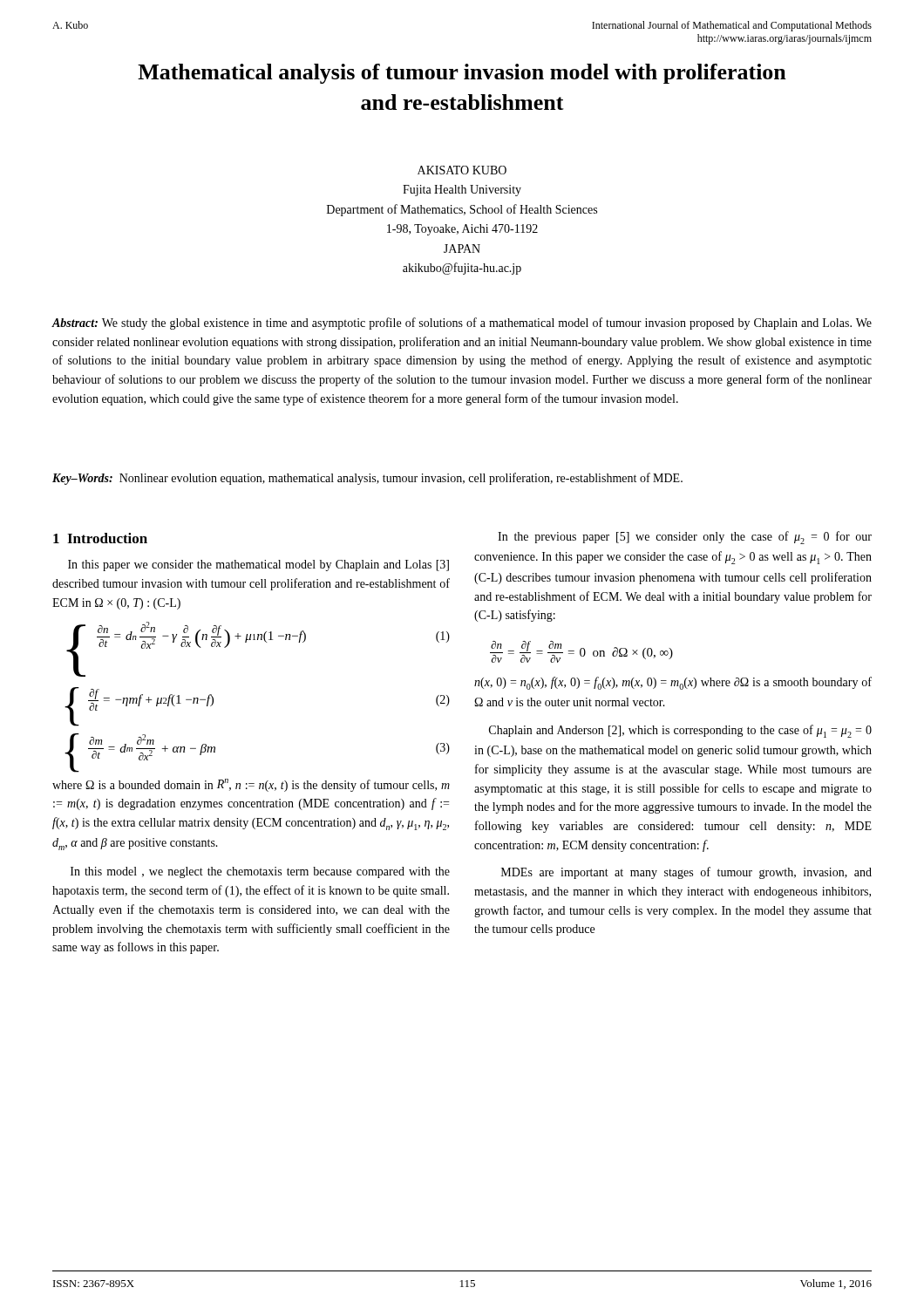
Task: Click on the block starting "AKISATO KUBO Fujita Health"
Action: tap(462, 219)
